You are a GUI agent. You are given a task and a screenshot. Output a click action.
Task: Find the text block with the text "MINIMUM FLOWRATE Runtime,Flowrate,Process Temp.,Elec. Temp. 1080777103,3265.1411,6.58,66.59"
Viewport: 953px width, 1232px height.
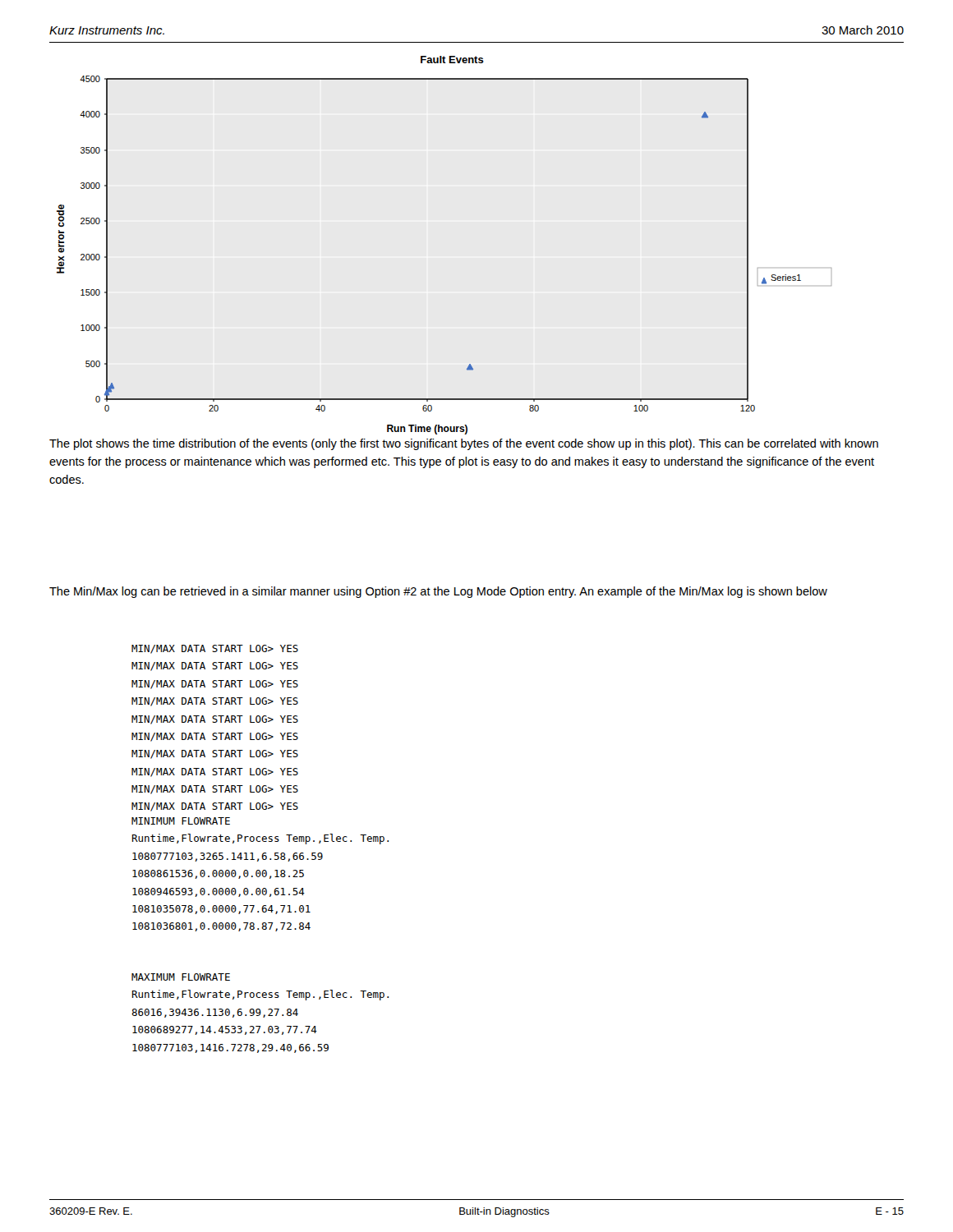pyautogui.click(x=261, y=874)
